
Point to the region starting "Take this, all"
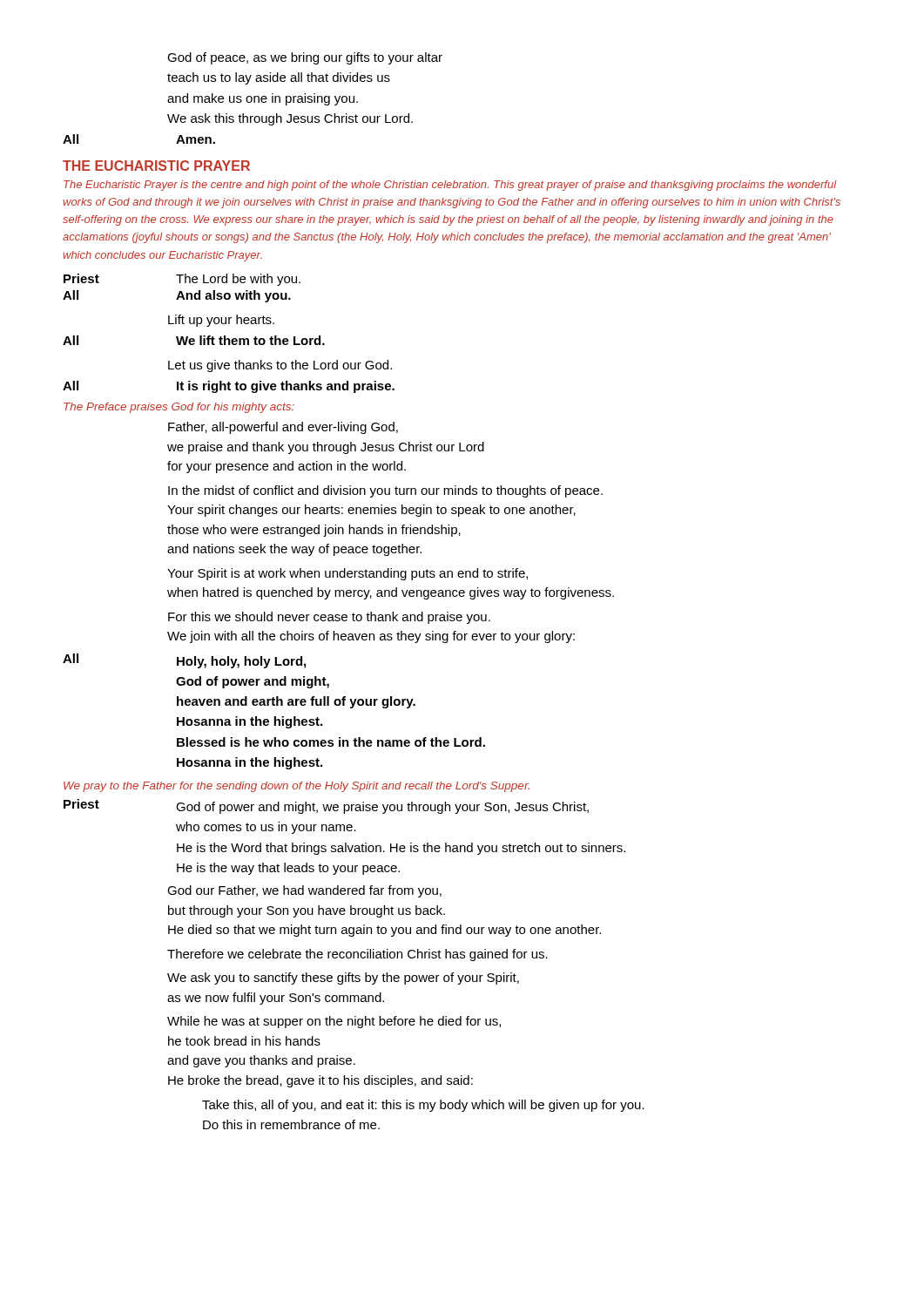point(424,1115)
